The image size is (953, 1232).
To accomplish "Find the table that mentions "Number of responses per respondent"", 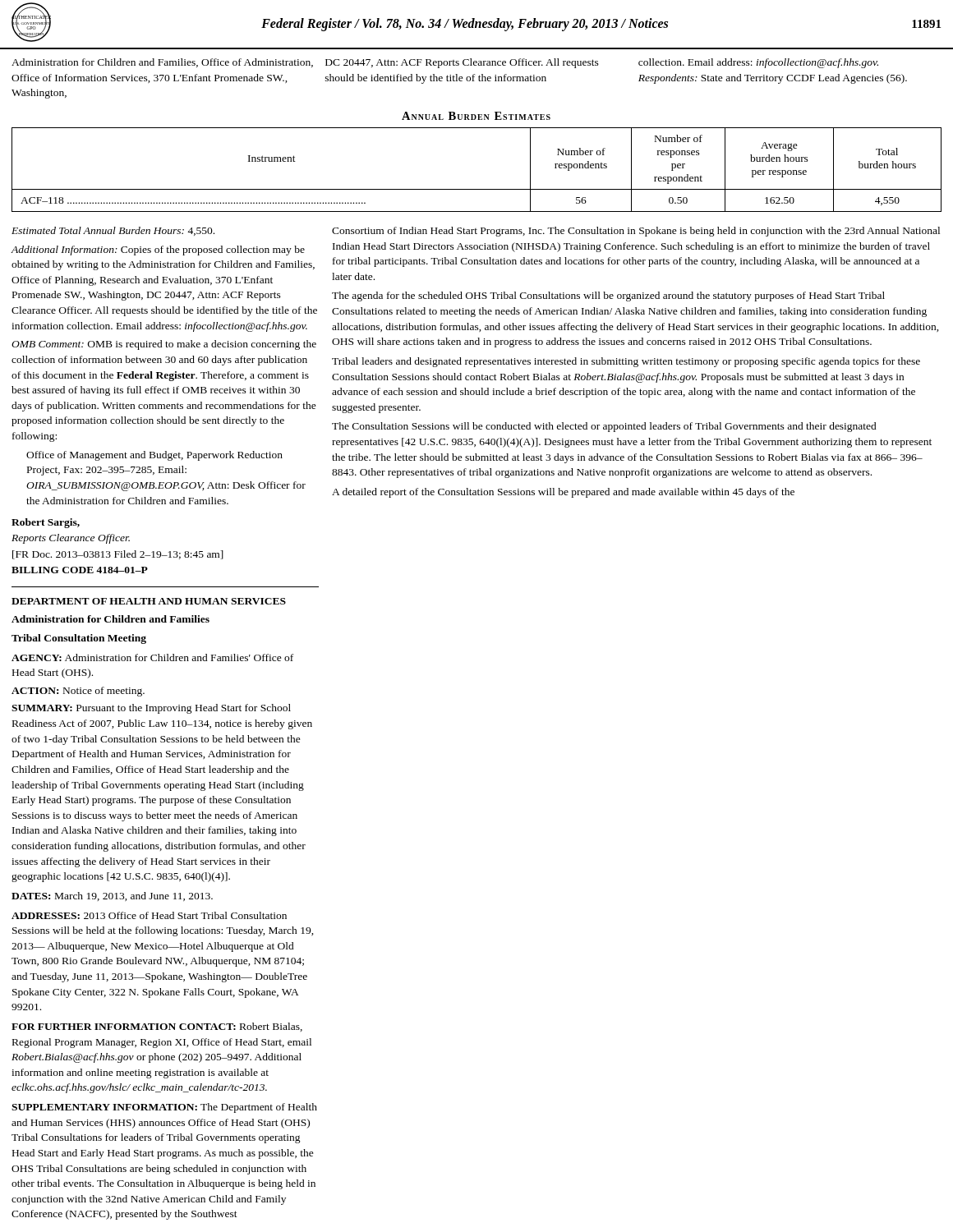I will [476, 175].
